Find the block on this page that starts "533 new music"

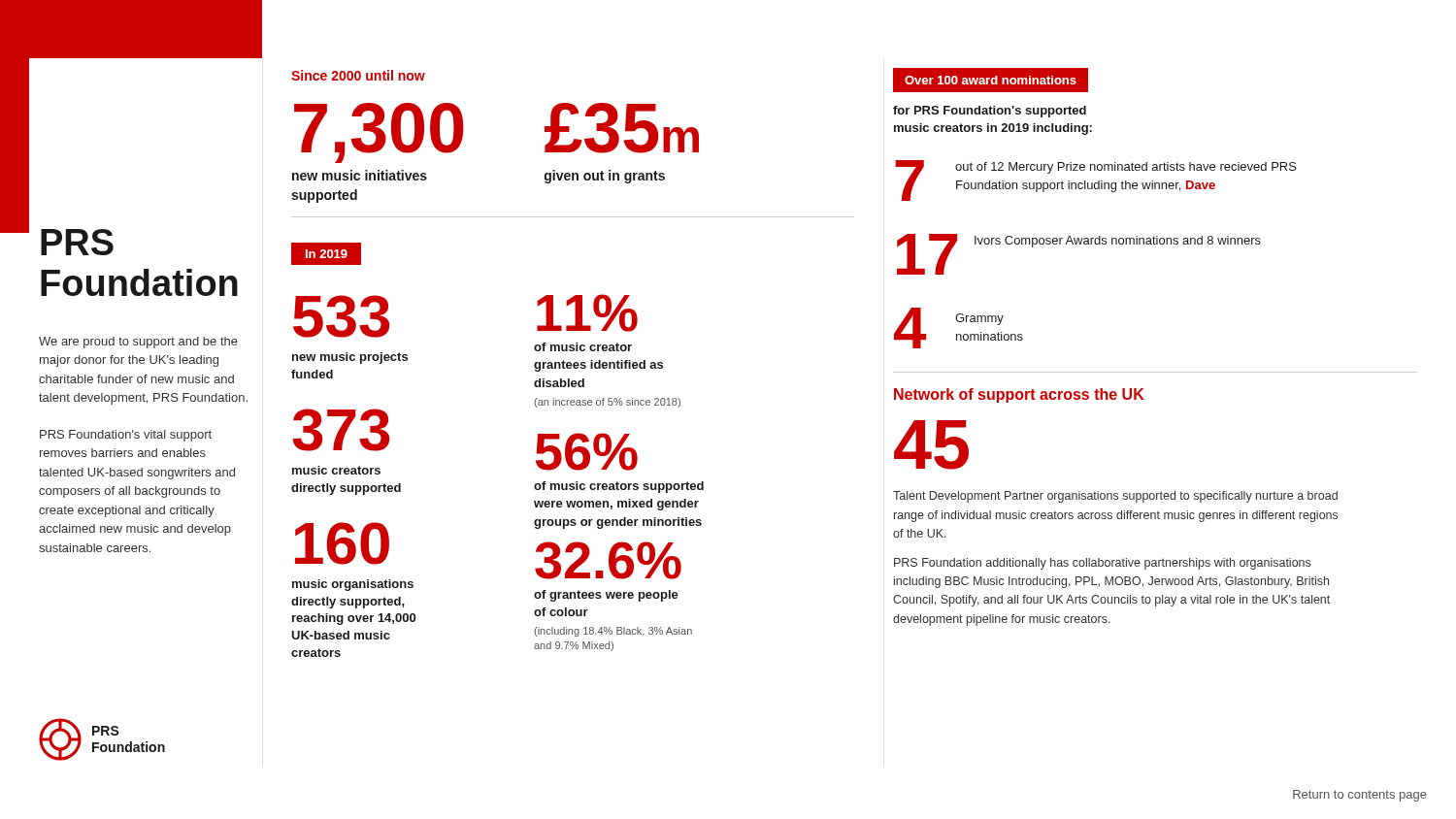[388, 335]
